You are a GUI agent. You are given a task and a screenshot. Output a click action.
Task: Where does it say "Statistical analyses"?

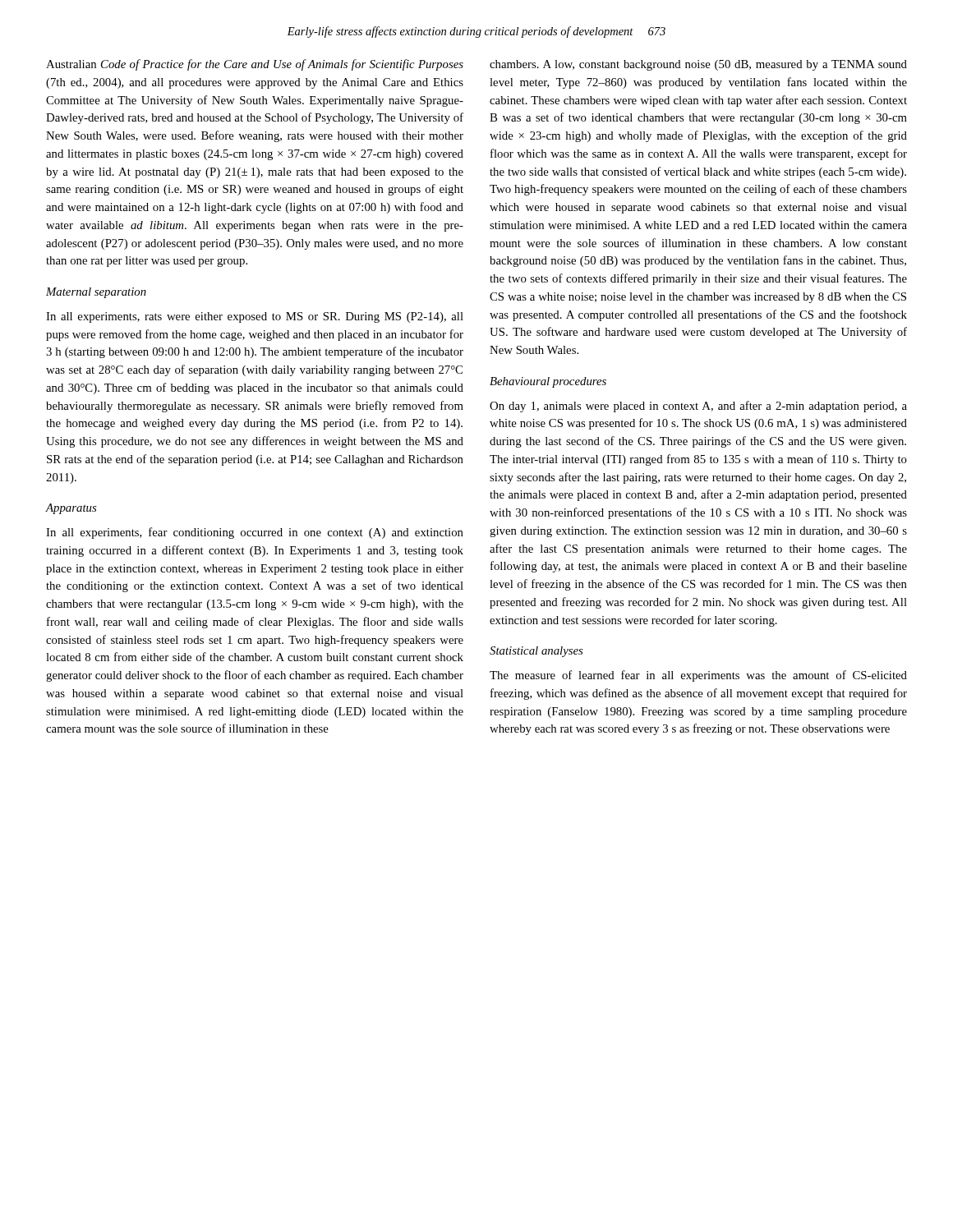pos(536,651)
